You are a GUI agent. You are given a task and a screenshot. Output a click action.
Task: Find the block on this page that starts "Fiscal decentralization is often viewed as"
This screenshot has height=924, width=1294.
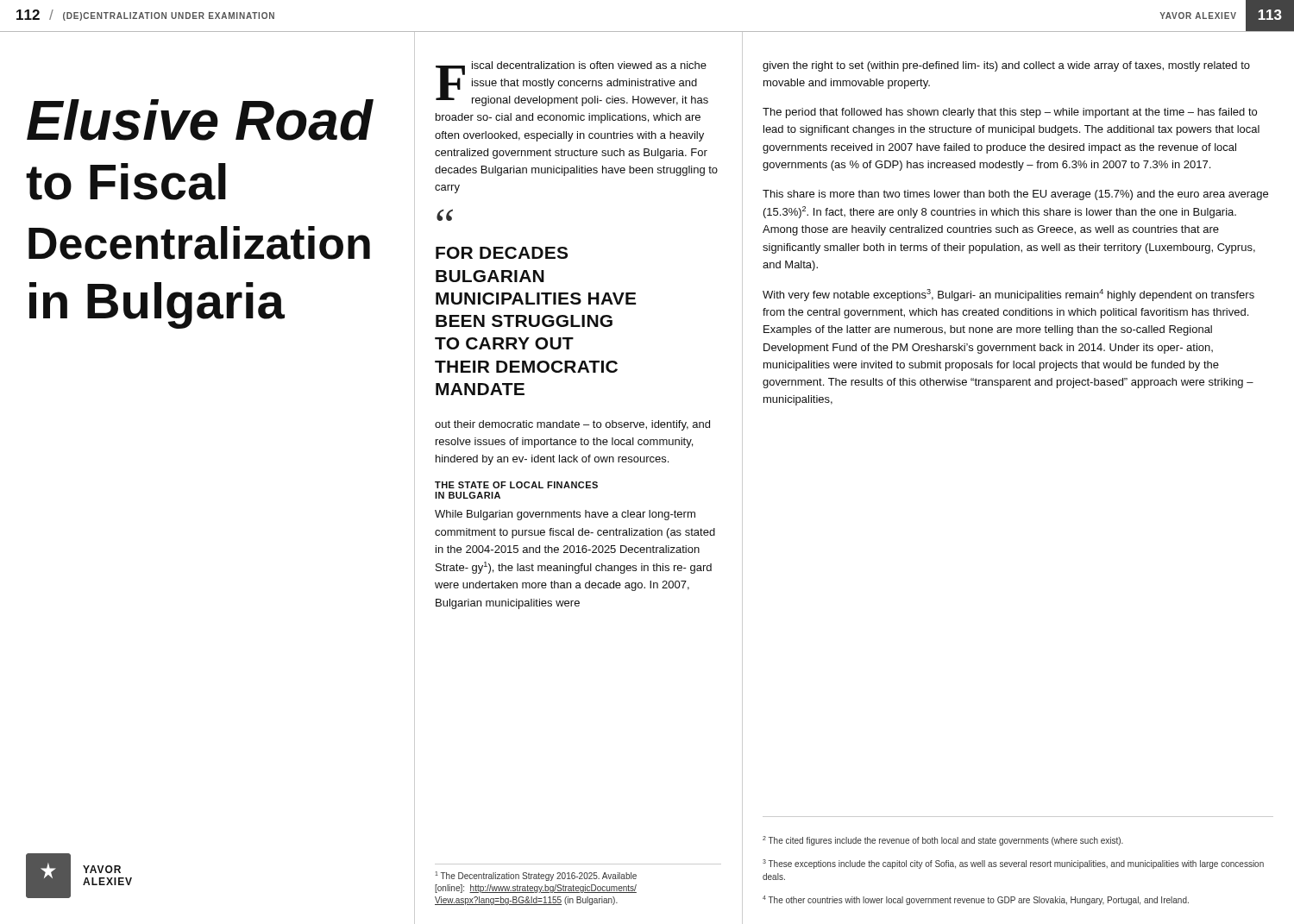click(x=576, y=125)
